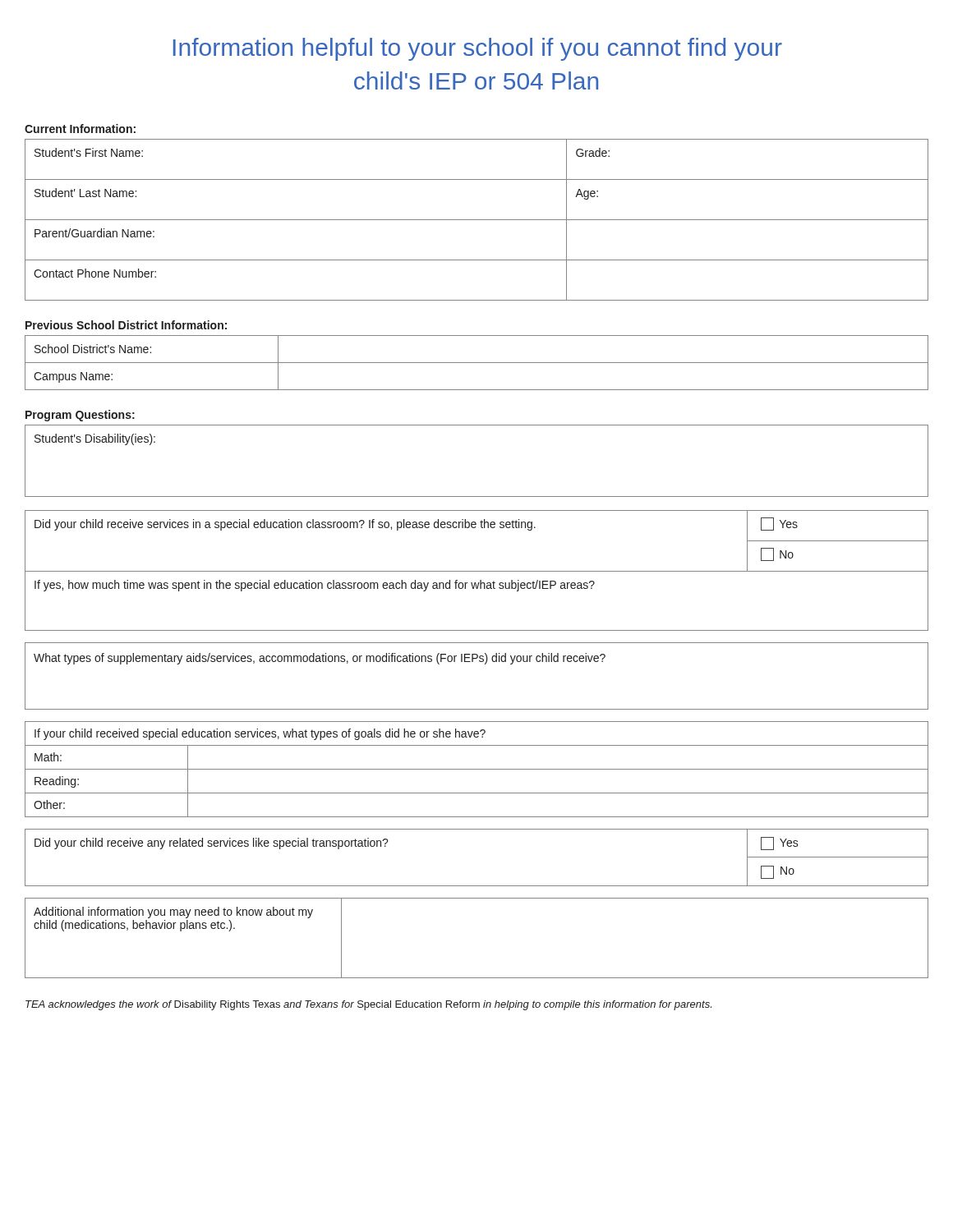Find the table that mentions "Additional information you may need"
This screenshot has height=1232, width=953.
pos(476,938)
